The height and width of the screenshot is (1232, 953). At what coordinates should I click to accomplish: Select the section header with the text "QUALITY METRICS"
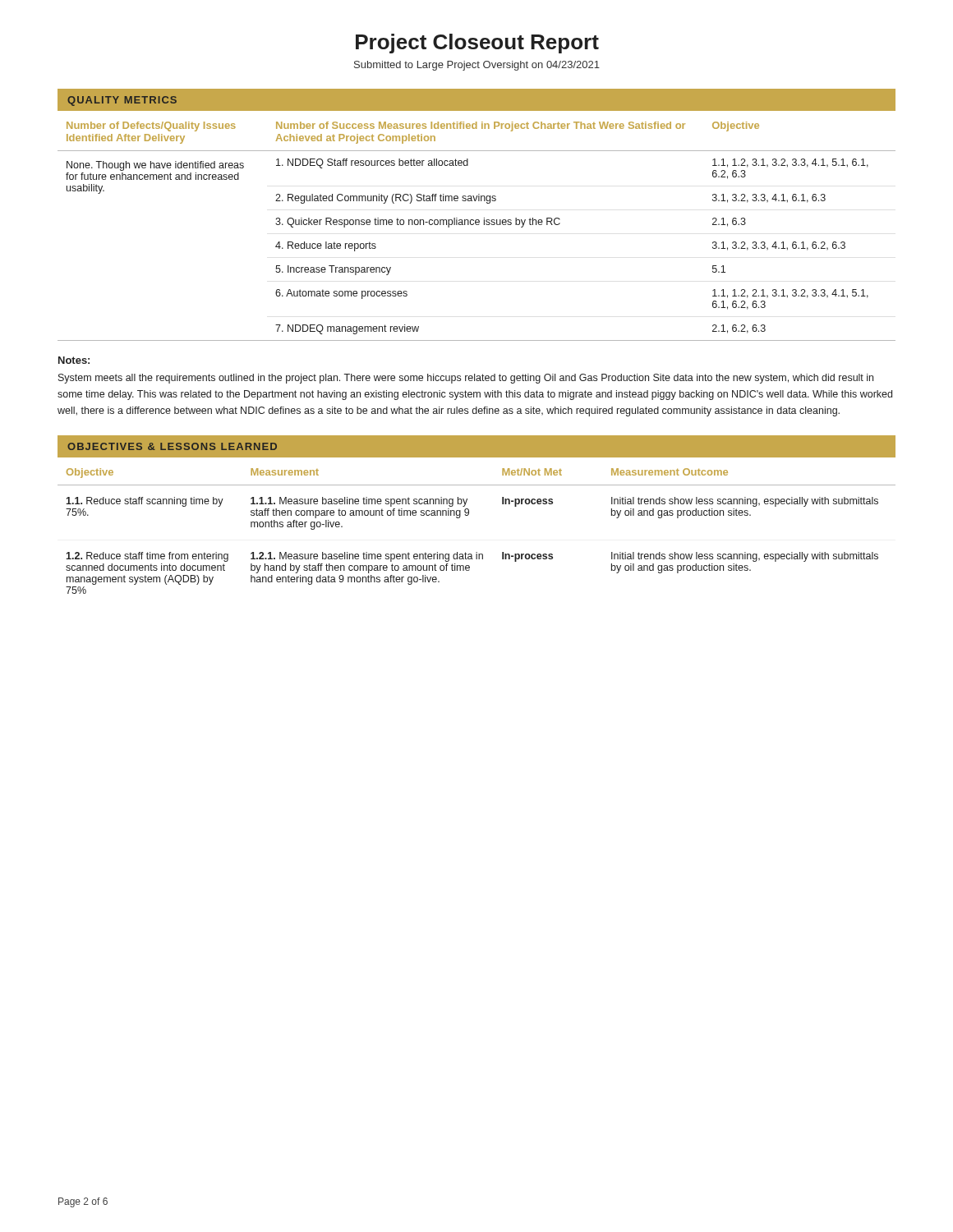[x=123, y=100]
